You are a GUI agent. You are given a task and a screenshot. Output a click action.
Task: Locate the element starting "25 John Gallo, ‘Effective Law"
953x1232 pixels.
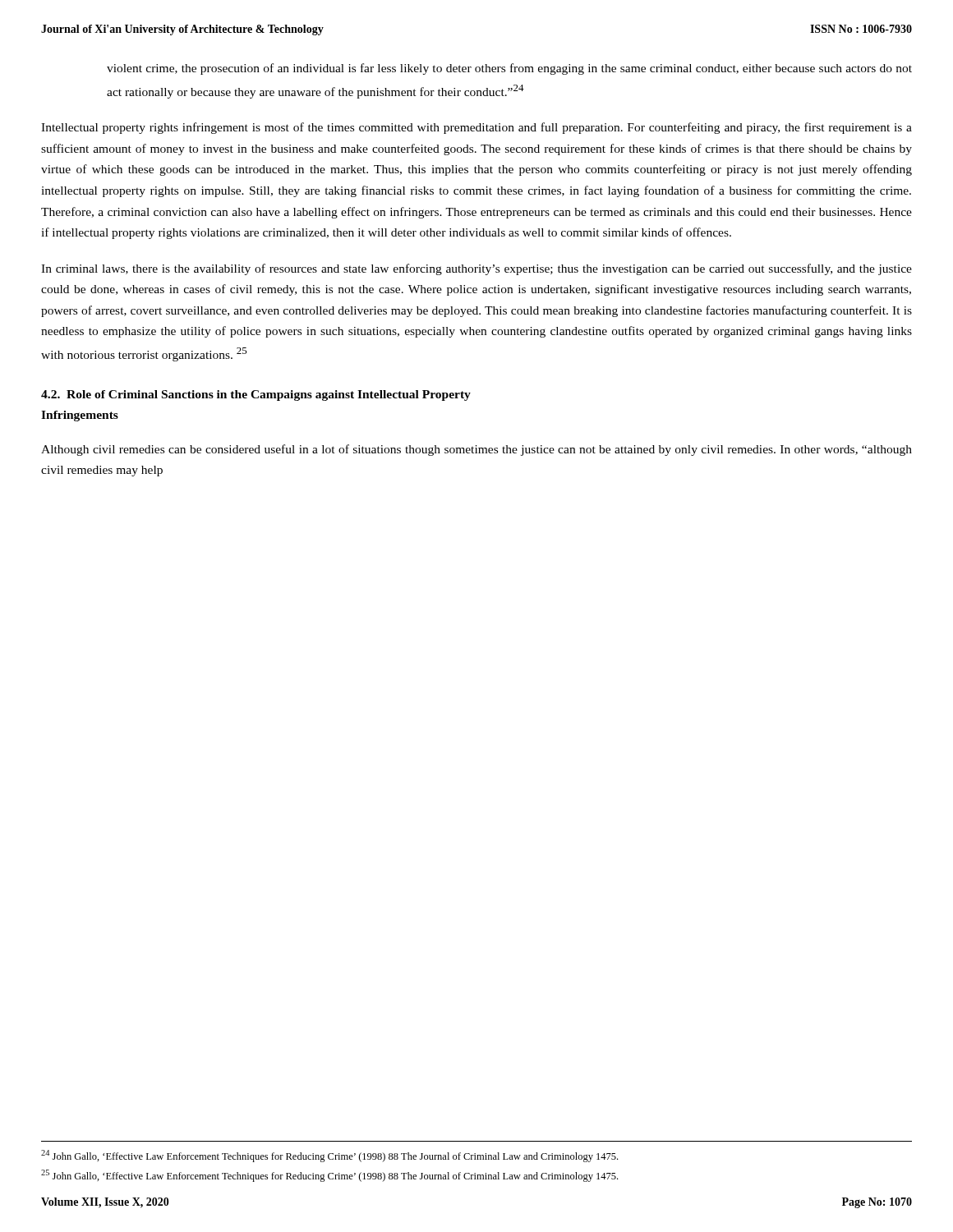(330, 1175)
